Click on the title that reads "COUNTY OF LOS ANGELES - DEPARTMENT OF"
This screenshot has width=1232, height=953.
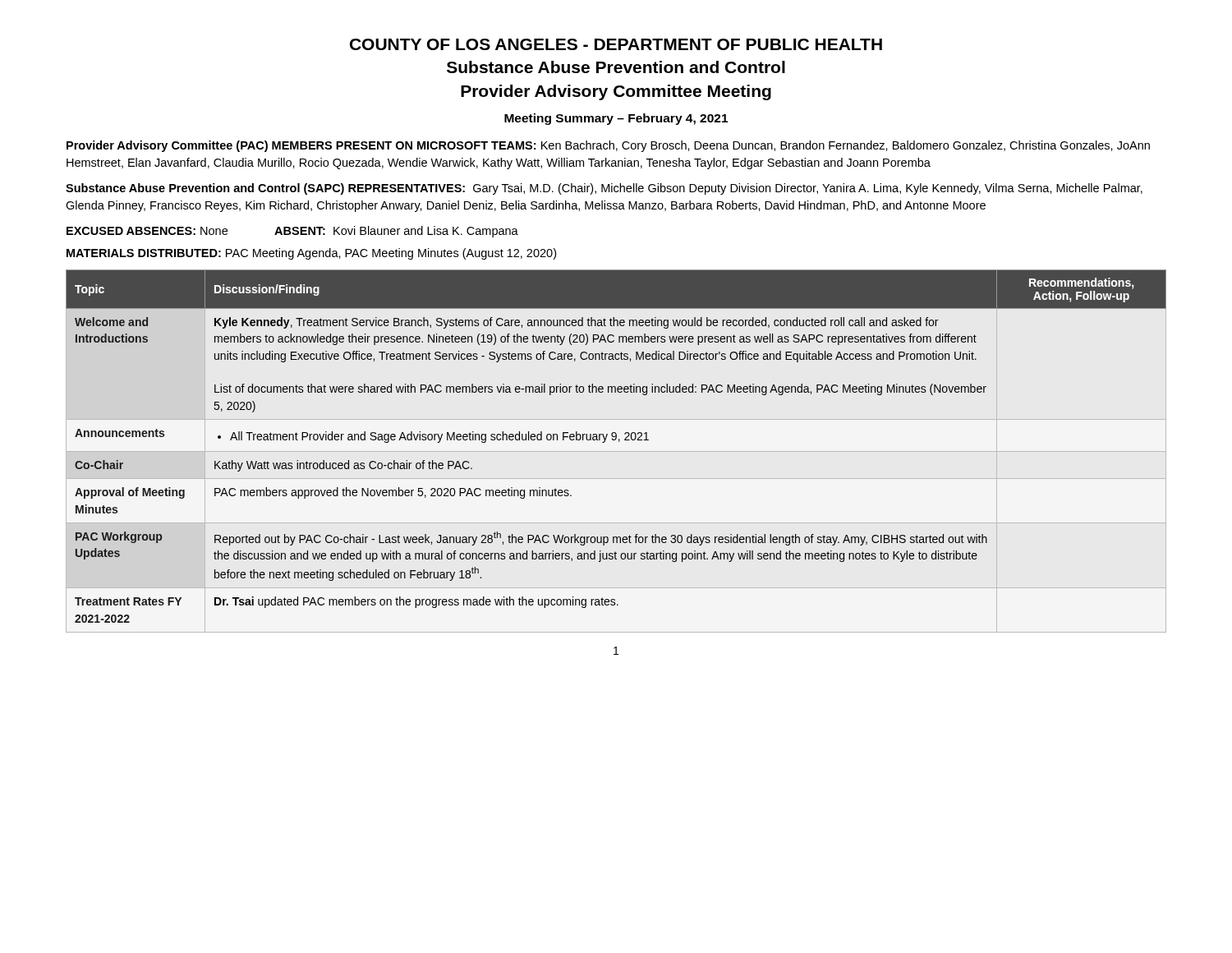coord(616,68)
